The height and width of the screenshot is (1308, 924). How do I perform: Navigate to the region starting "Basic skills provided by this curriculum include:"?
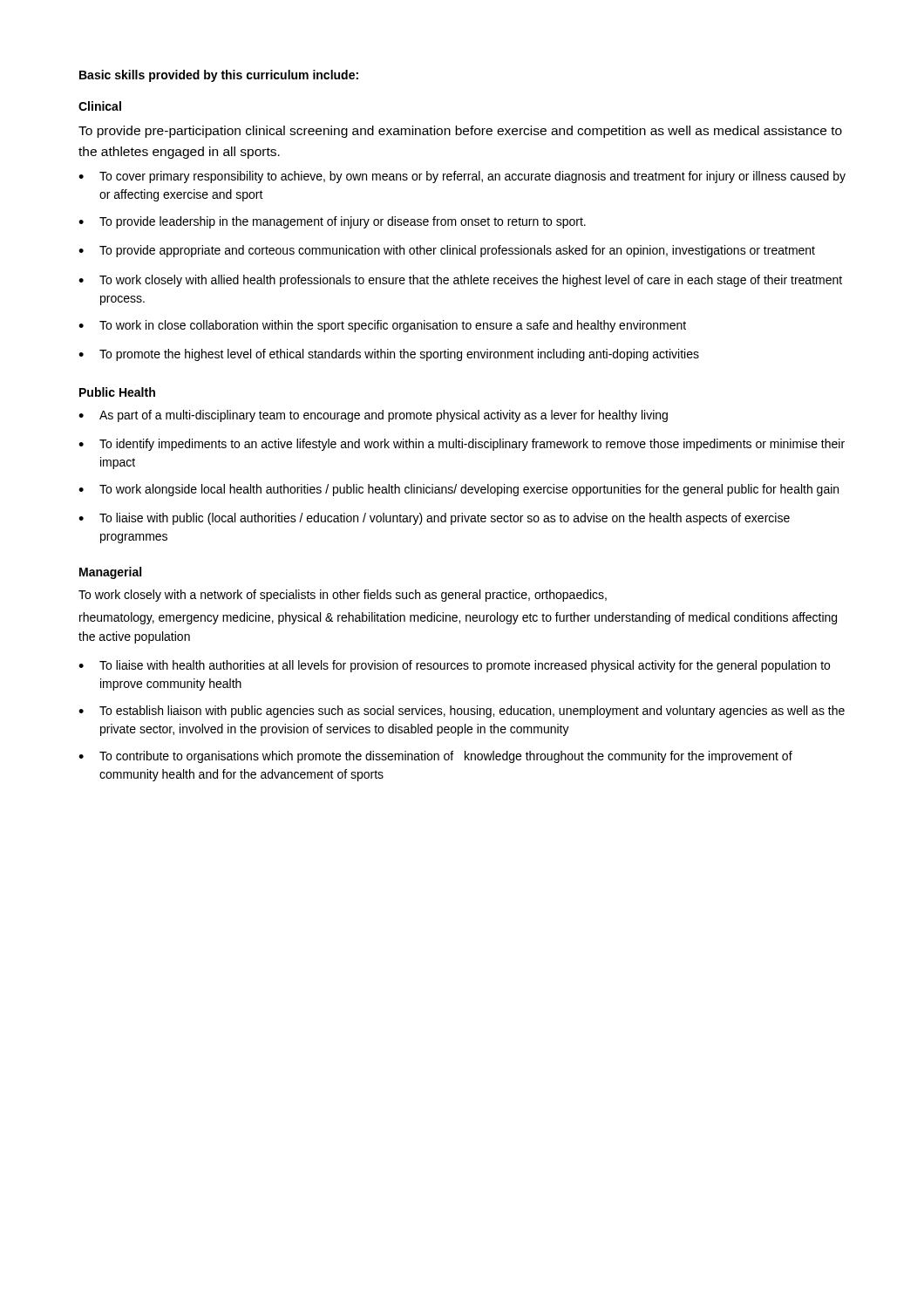[x=219, y=75]
